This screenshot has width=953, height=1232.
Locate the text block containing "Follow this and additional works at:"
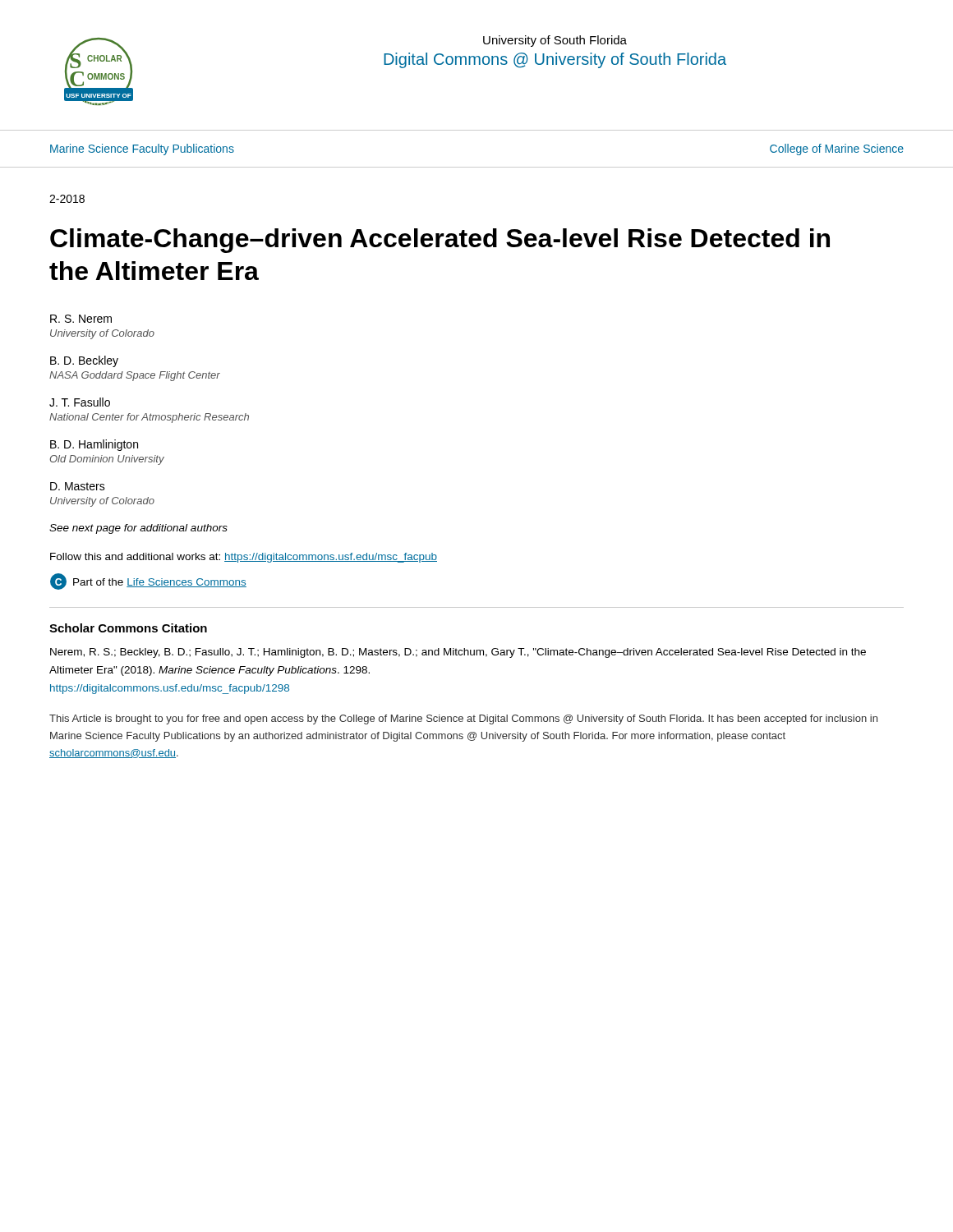point(243,556)
